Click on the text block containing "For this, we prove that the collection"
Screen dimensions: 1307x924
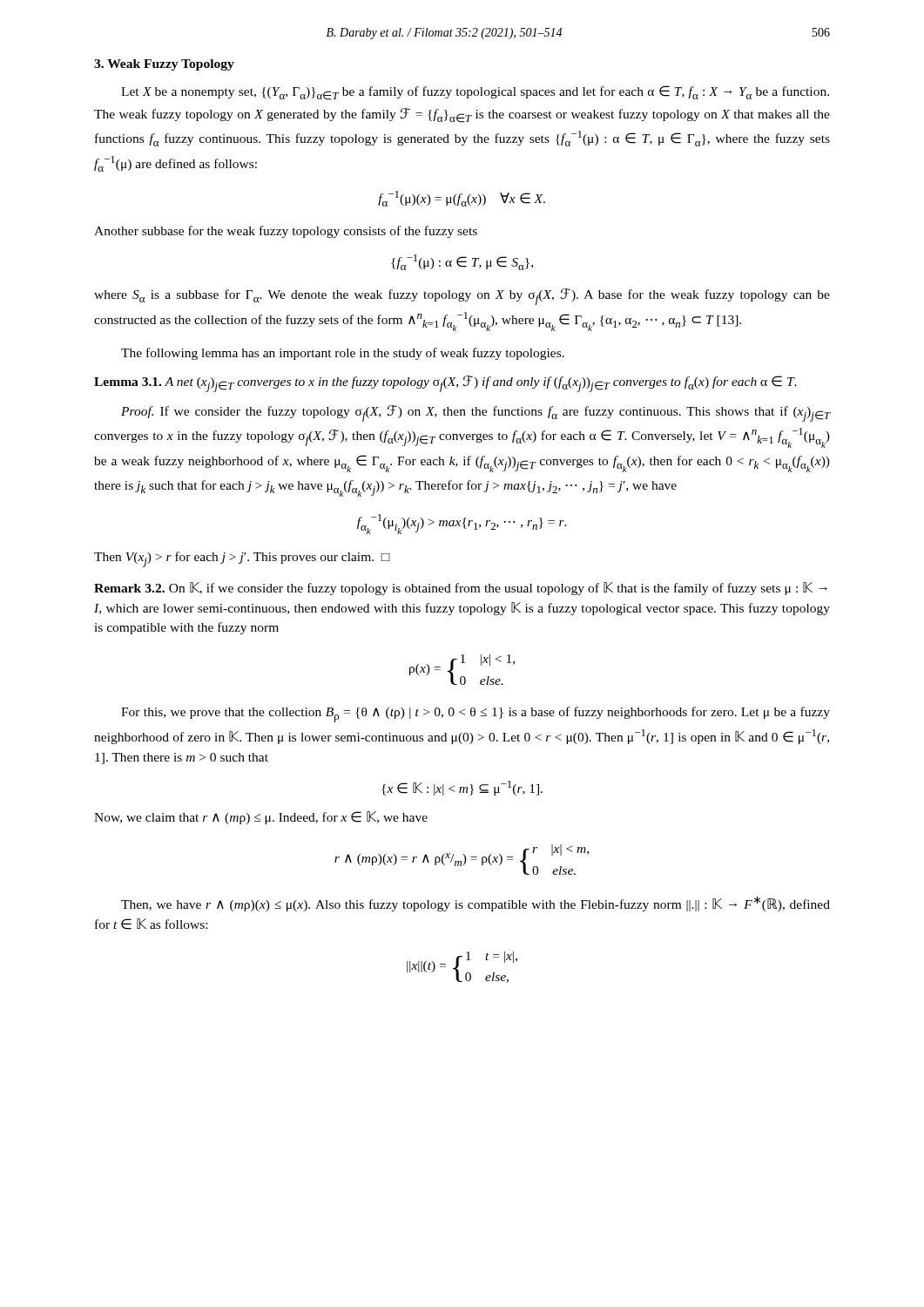pos(462,734)
